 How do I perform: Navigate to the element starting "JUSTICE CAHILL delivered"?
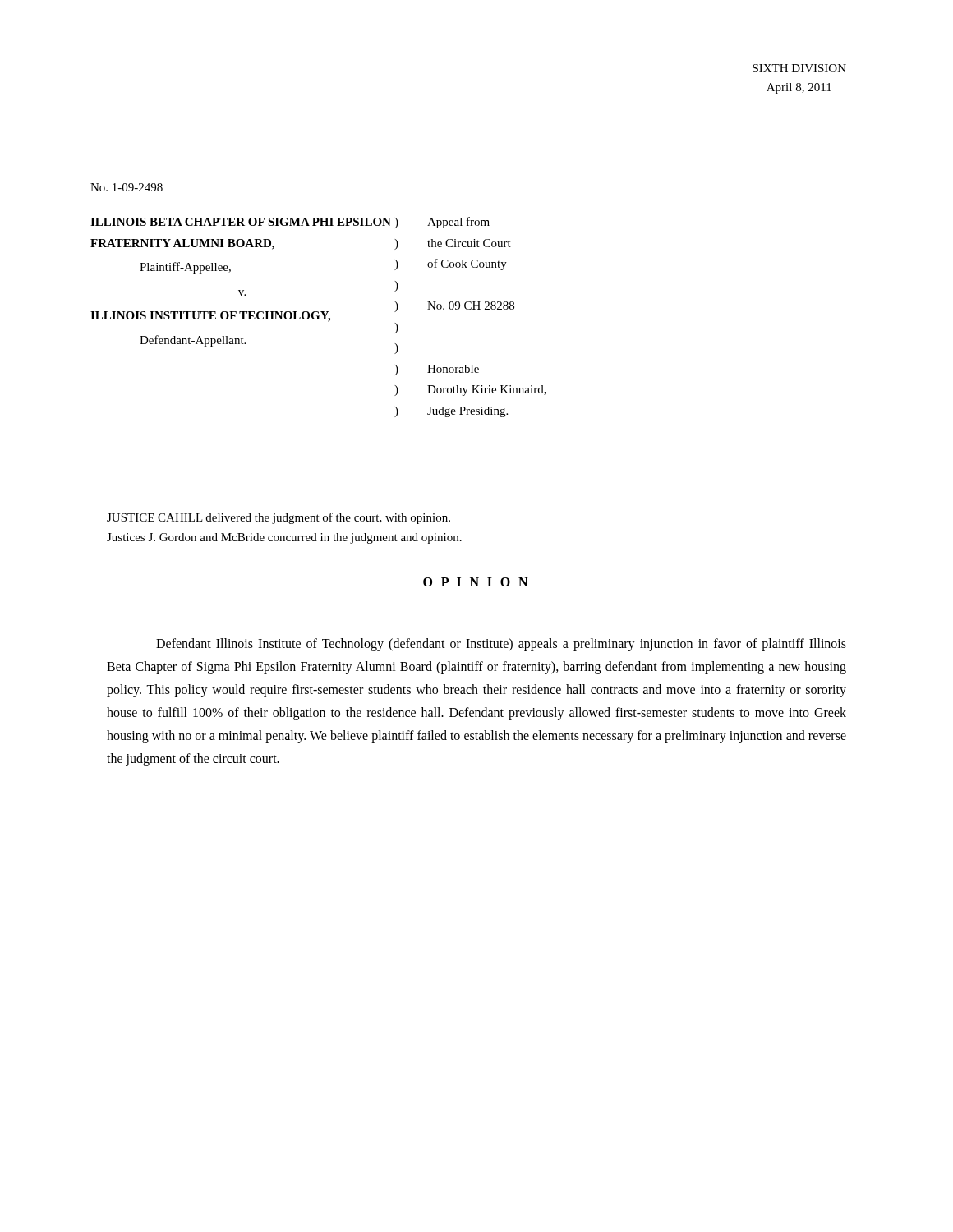point(284,527)
